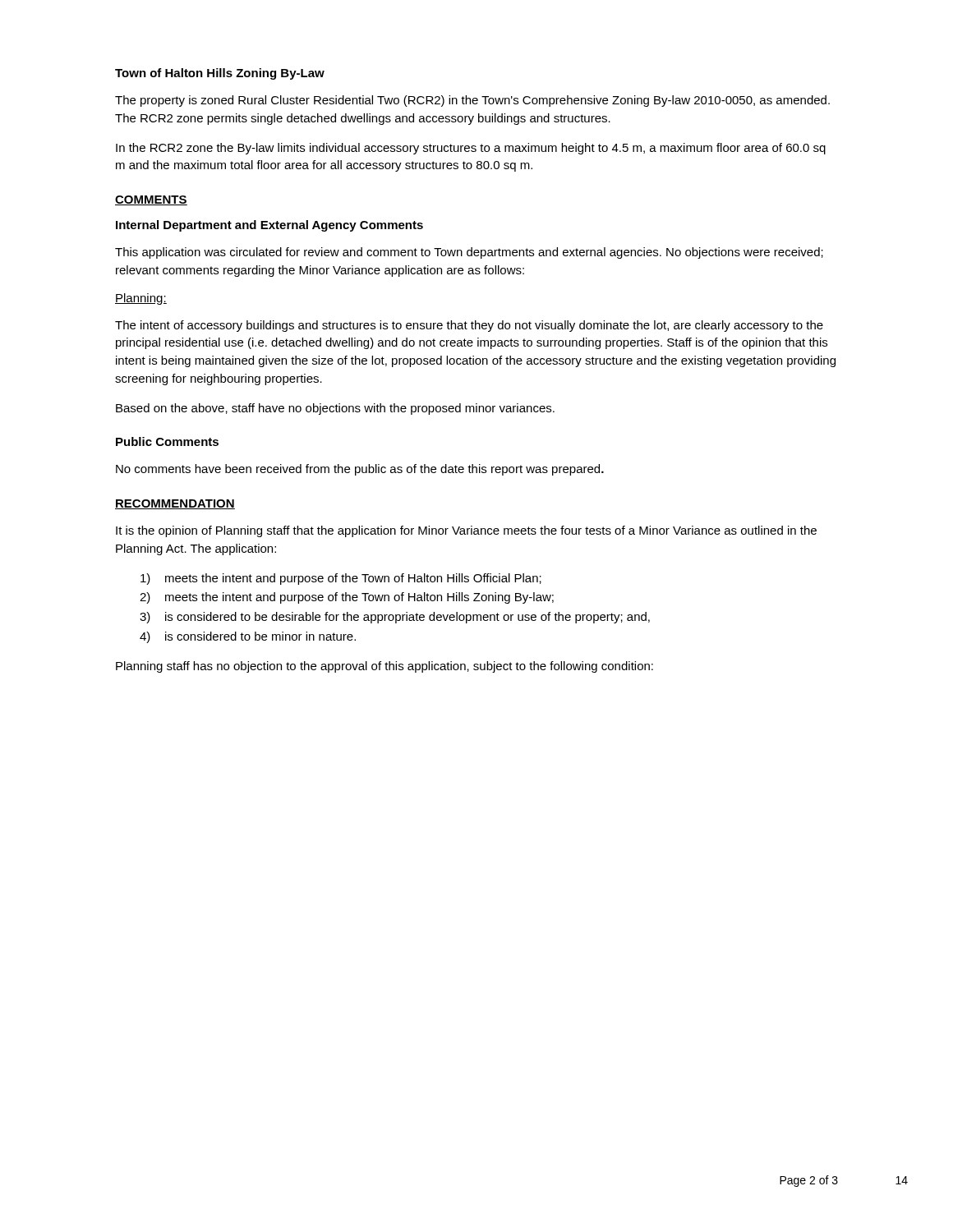This screenshot has height=1232, width=953.
Task: Point to the text block starting "The property is zoned Rural Cluster Residential Two"
Action: [473, 109]
